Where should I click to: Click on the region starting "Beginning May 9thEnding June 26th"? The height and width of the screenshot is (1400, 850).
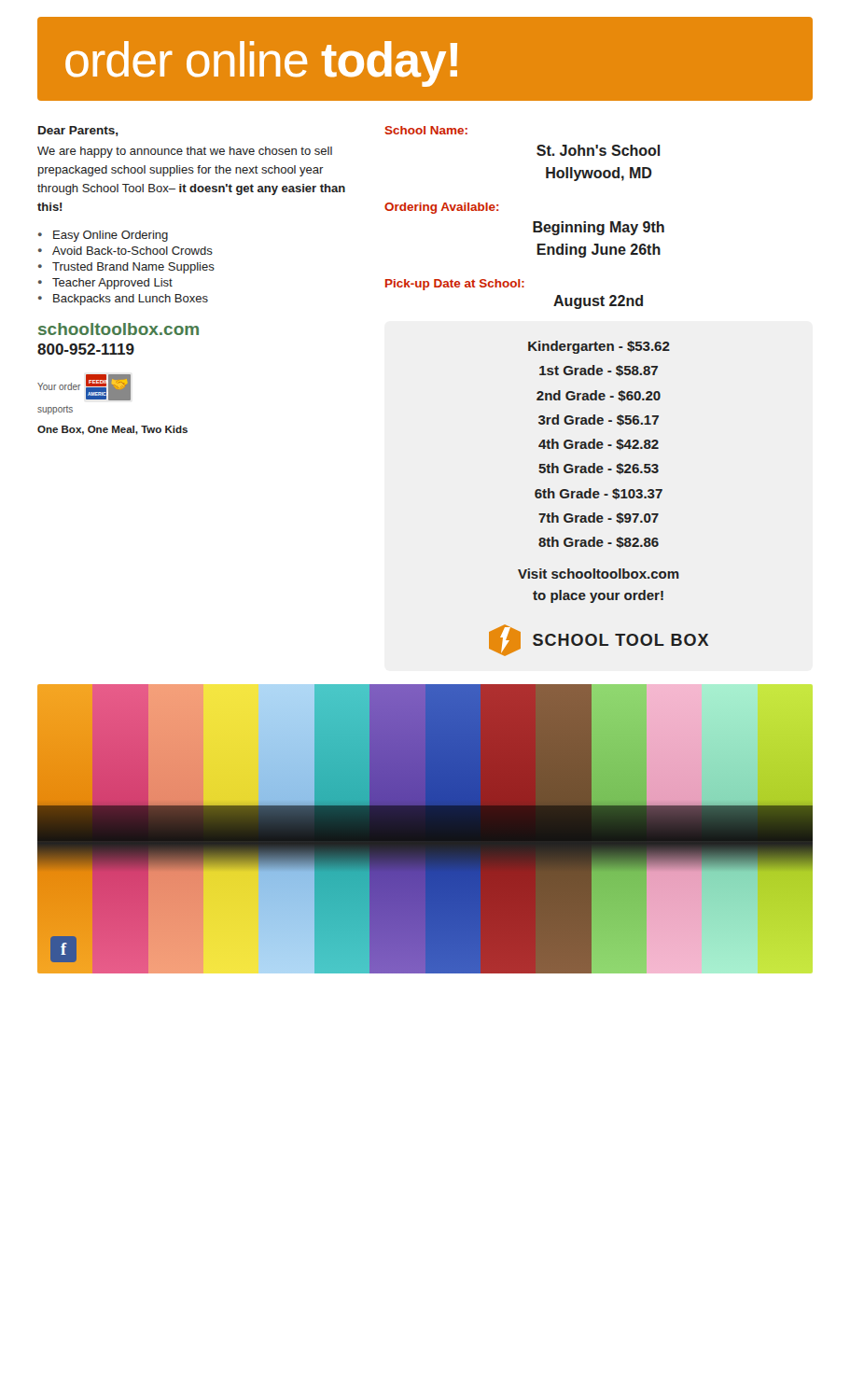pos(599,238)
